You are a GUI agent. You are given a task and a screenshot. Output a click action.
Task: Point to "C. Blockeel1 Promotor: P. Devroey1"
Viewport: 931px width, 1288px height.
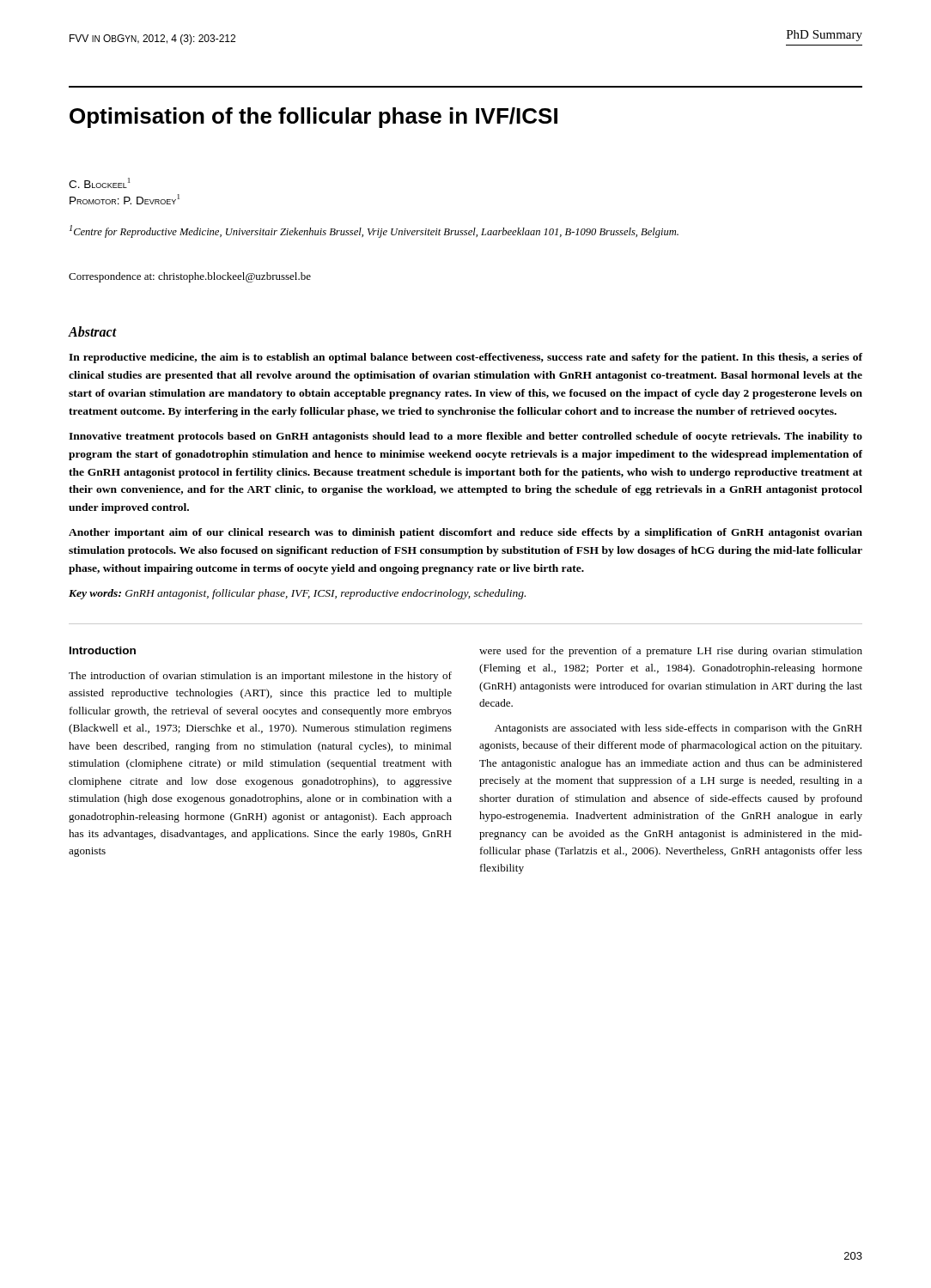pos(124,191)
